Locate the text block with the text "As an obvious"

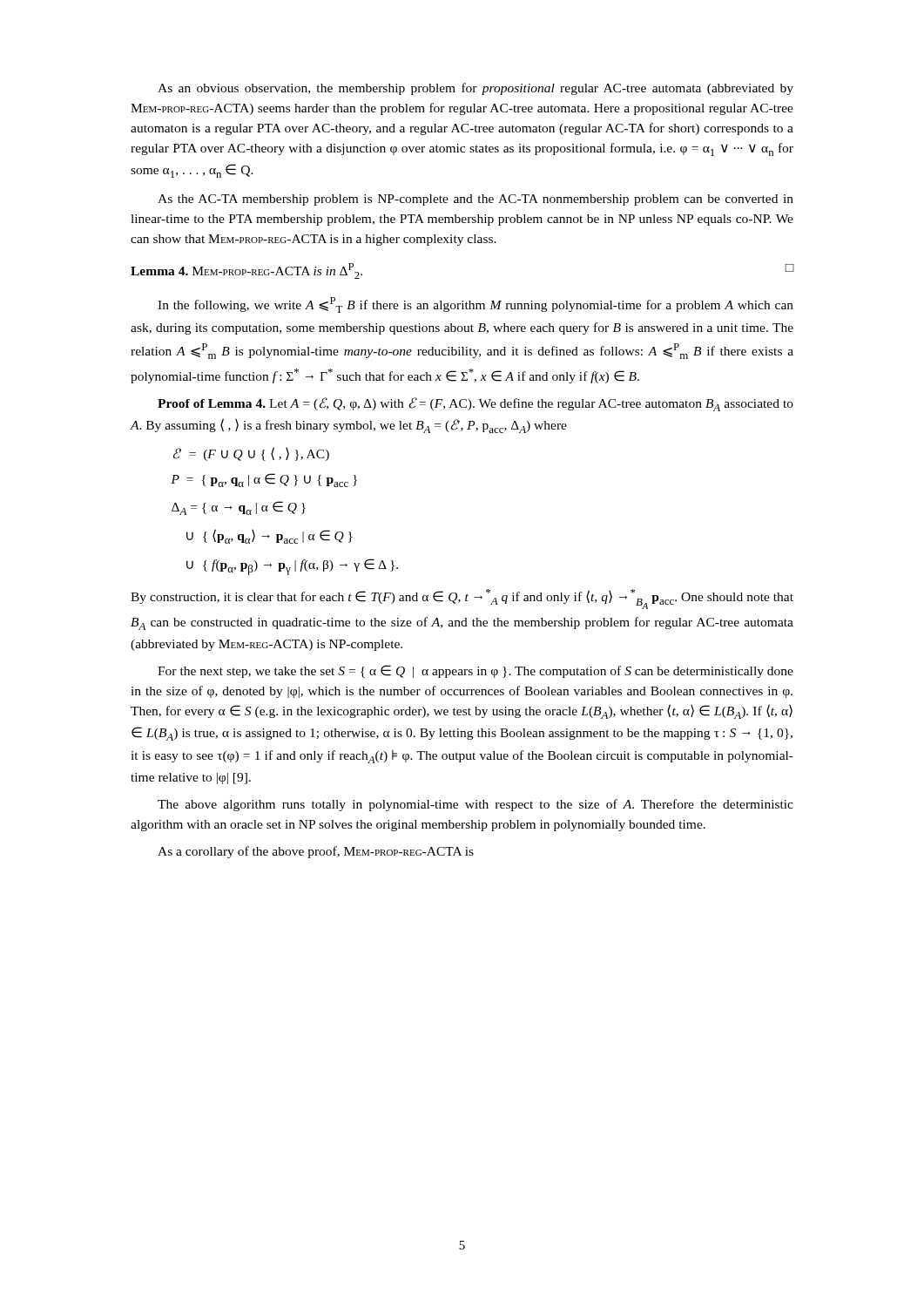click(462, 130)
